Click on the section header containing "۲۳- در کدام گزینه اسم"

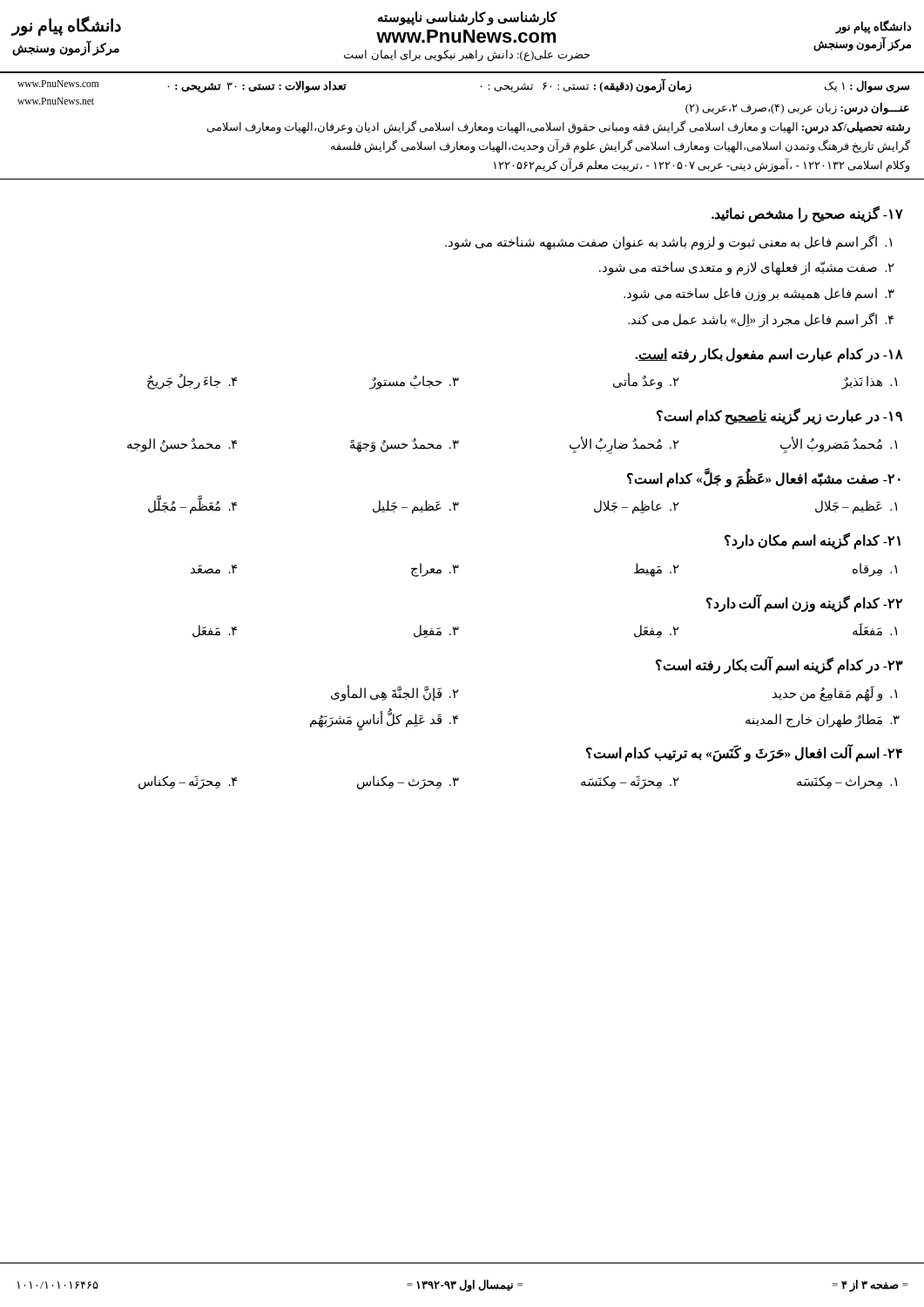[x=779, y=665]
